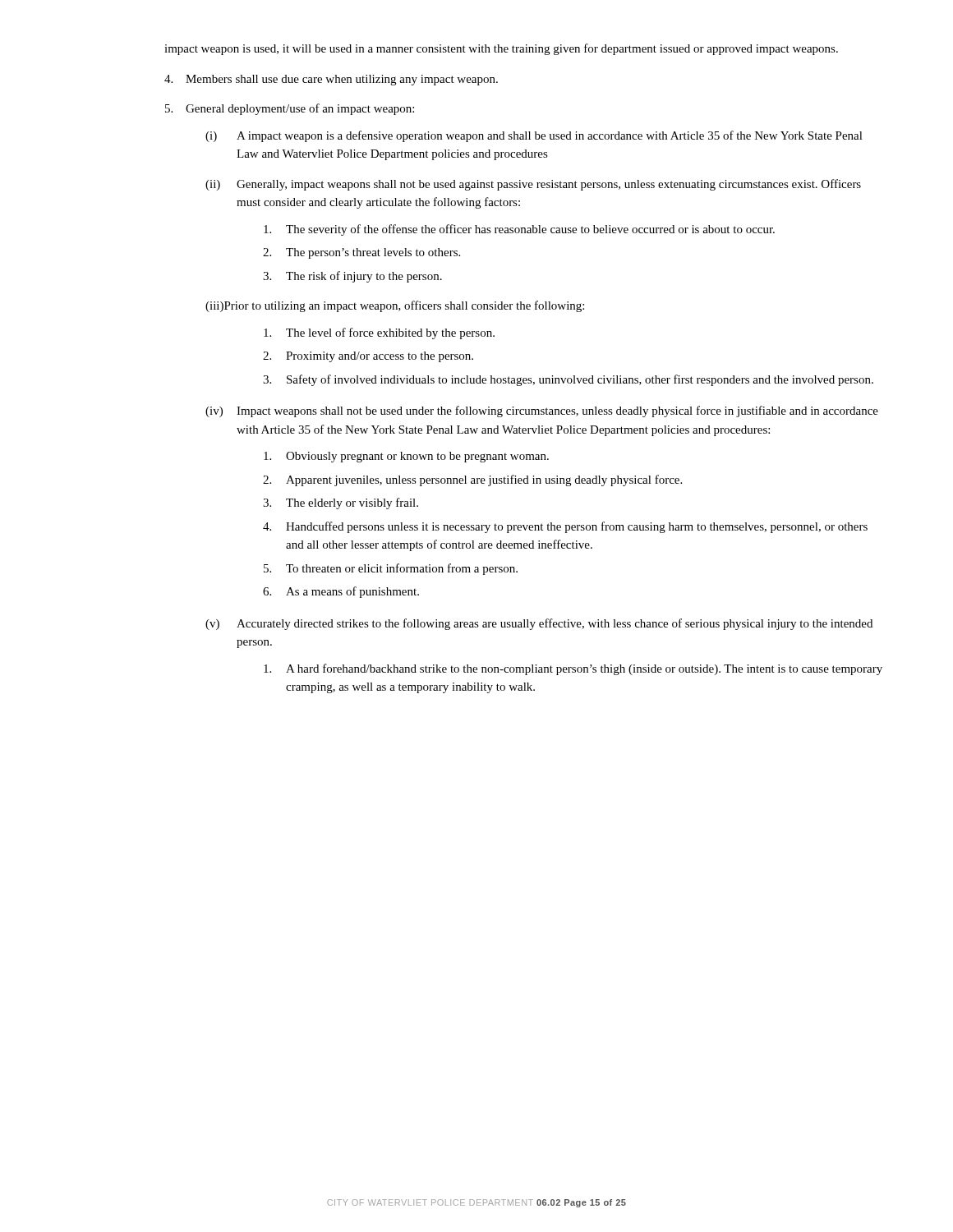The image size is (953, 1232).
Task: Find the region starting "2. Apparent juveniles, unless personnel are justified"
Action: click(x=473, y=479)
